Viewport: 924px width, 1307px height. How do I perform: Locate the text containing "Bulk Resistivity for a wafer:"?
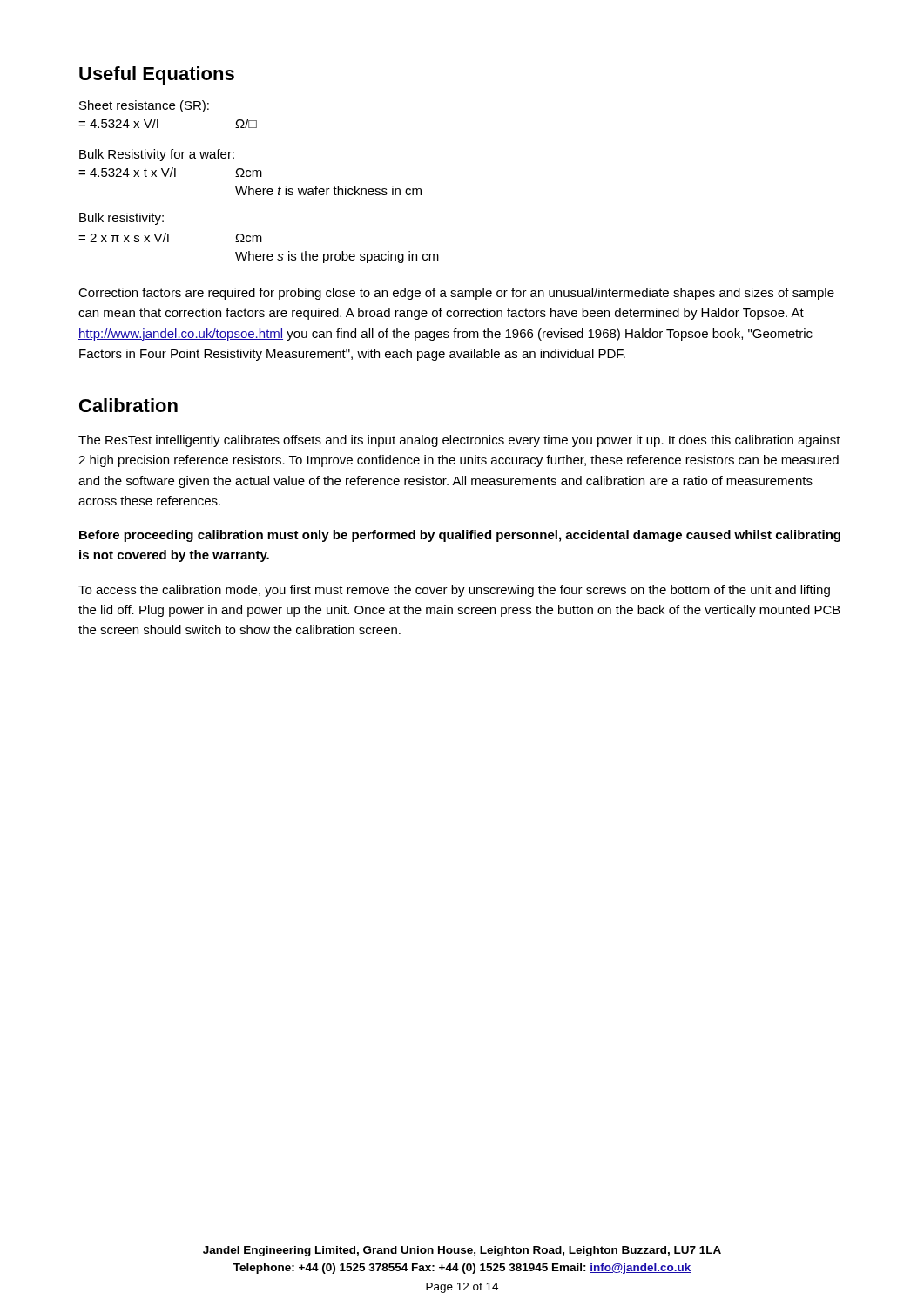tap(157, 154)
